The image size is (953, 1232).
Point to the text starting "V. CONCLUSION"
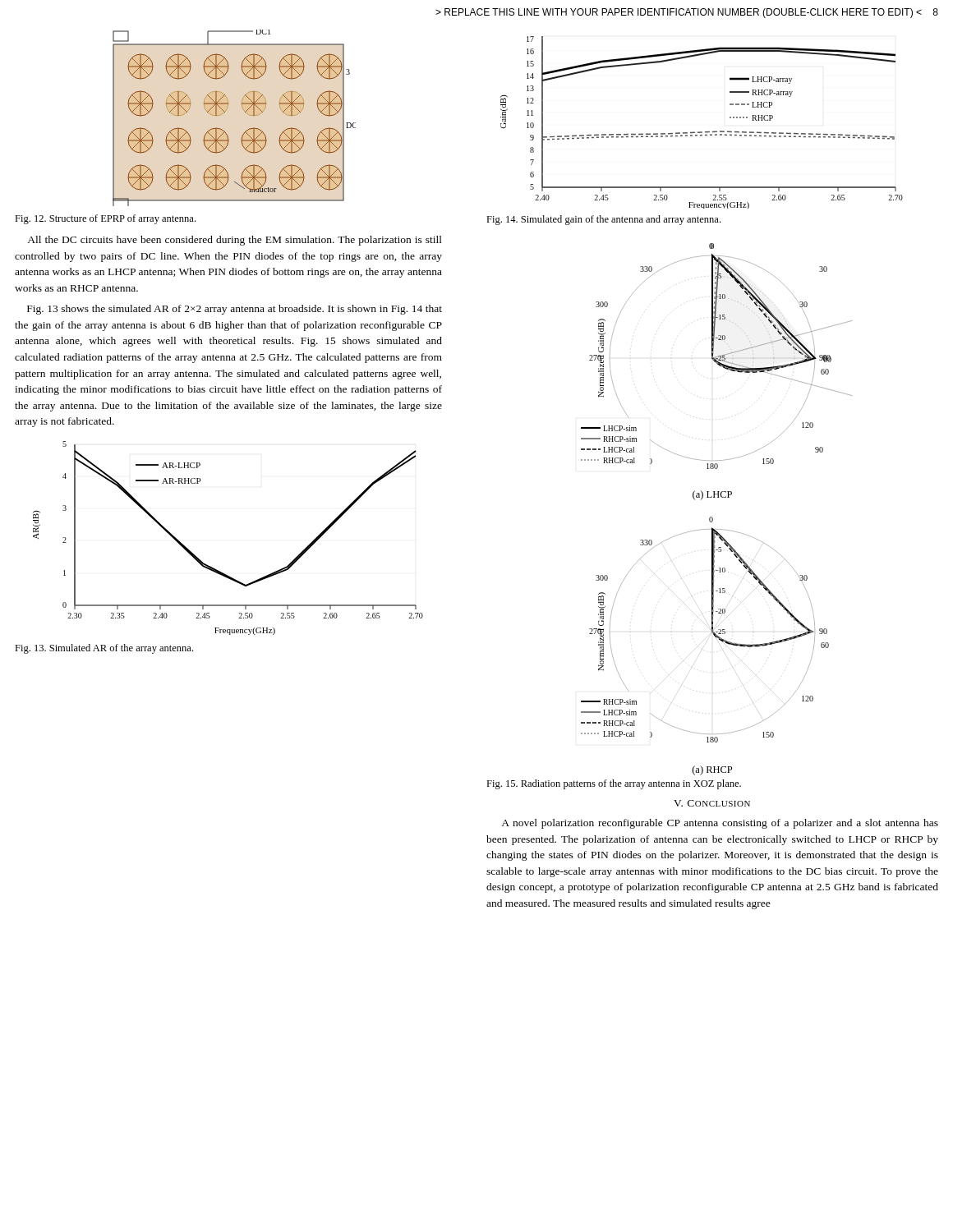pyautogui.click(x=712, y=803)
